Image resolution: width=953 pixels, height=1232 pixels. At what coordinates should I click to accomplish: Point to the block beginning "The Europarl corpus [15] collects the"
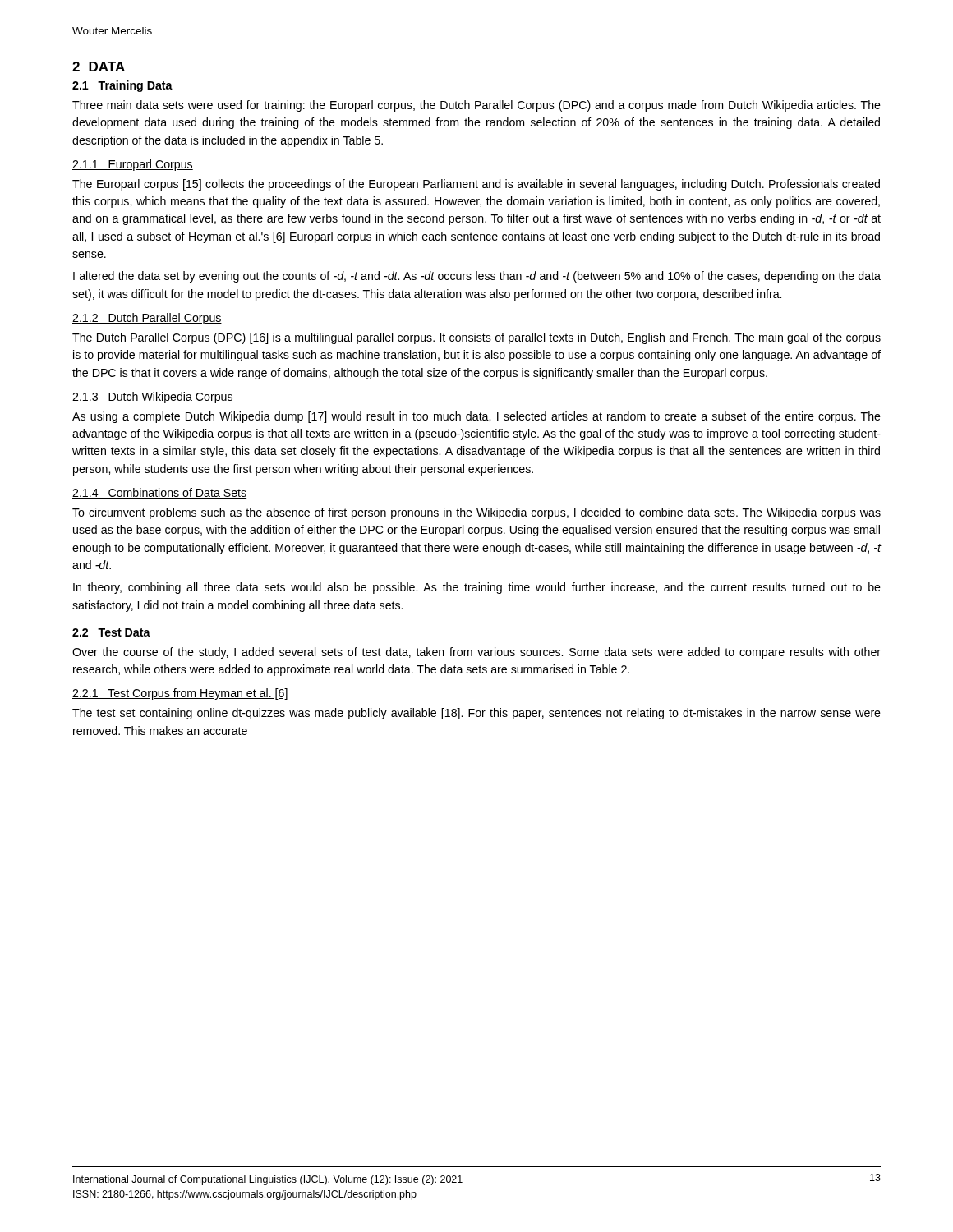[x=476, y=219]
